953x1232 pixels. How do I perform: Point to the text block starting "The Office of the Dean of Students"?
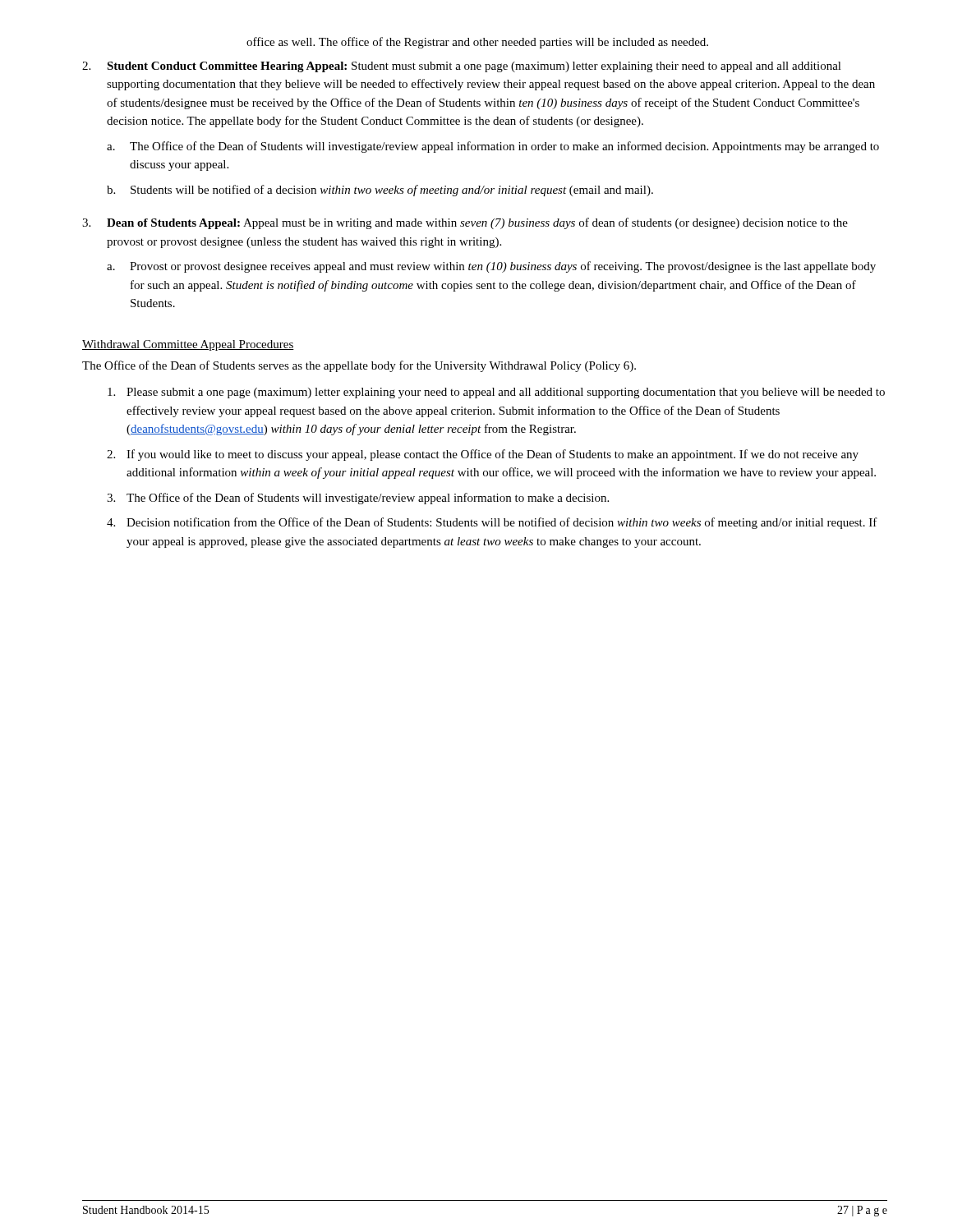click(359, 365)
